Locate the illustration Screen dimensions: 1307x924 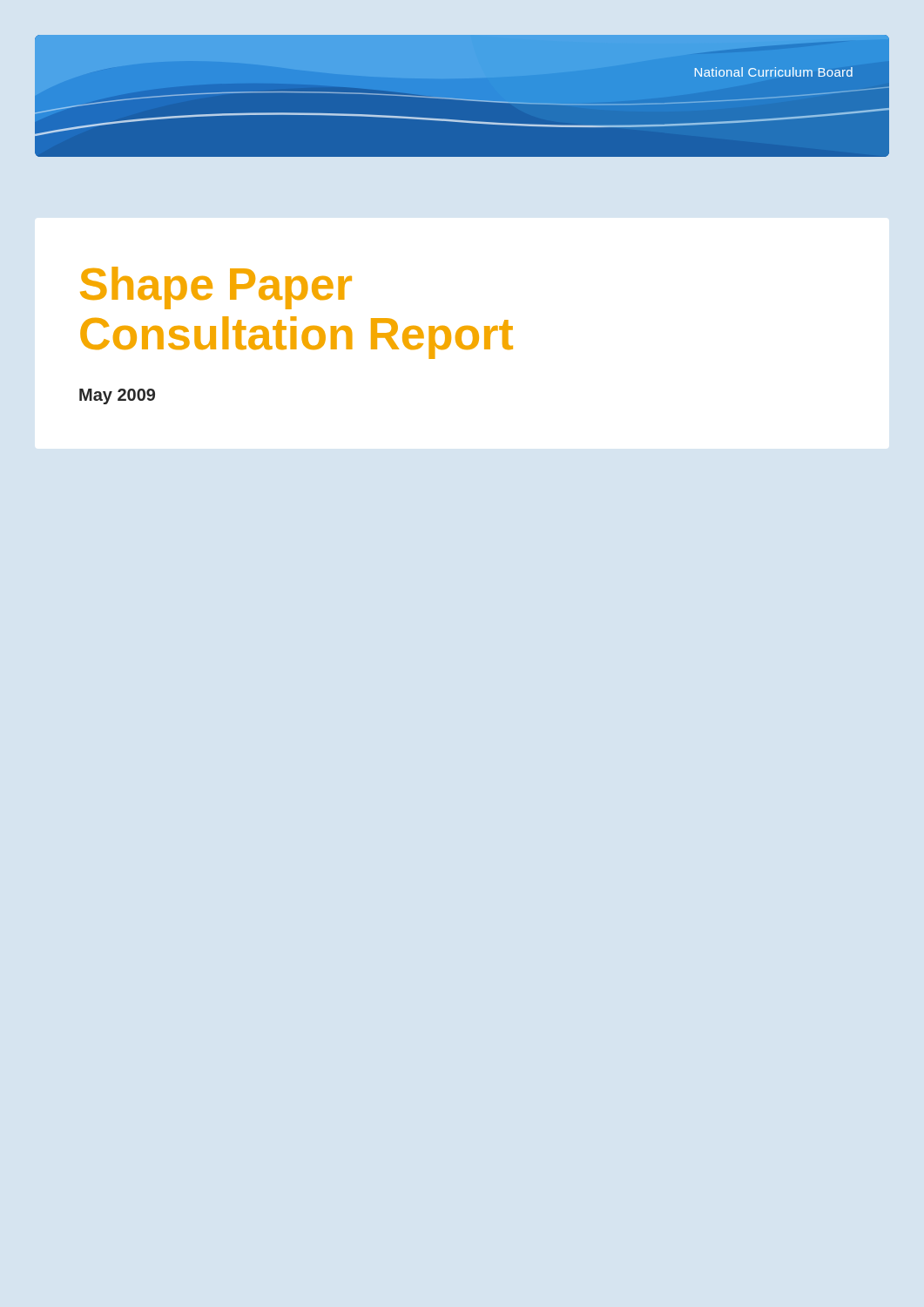point(462,96)
